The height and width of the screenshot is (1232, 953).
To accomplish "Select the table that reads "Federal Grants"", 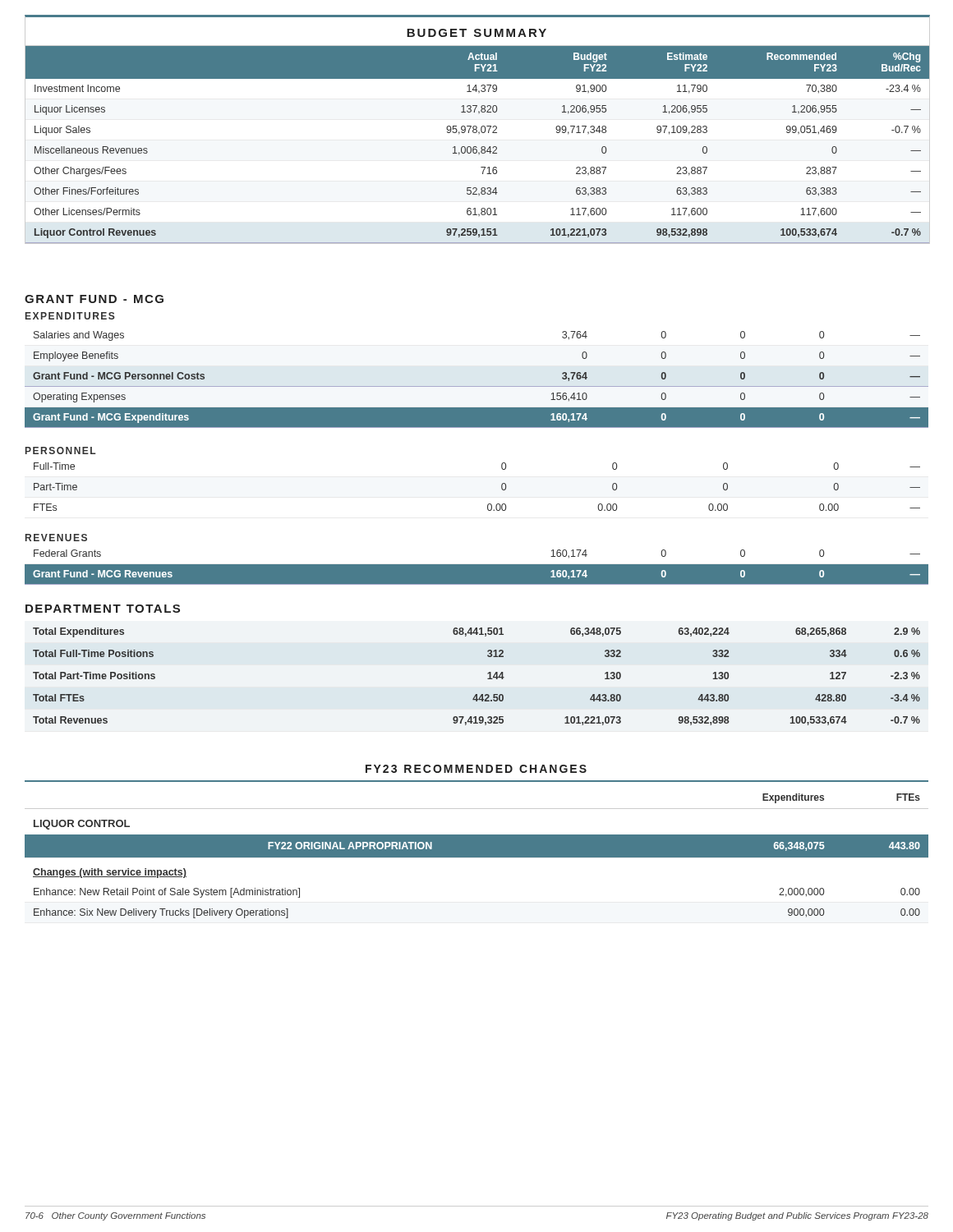I will point(476,564).
